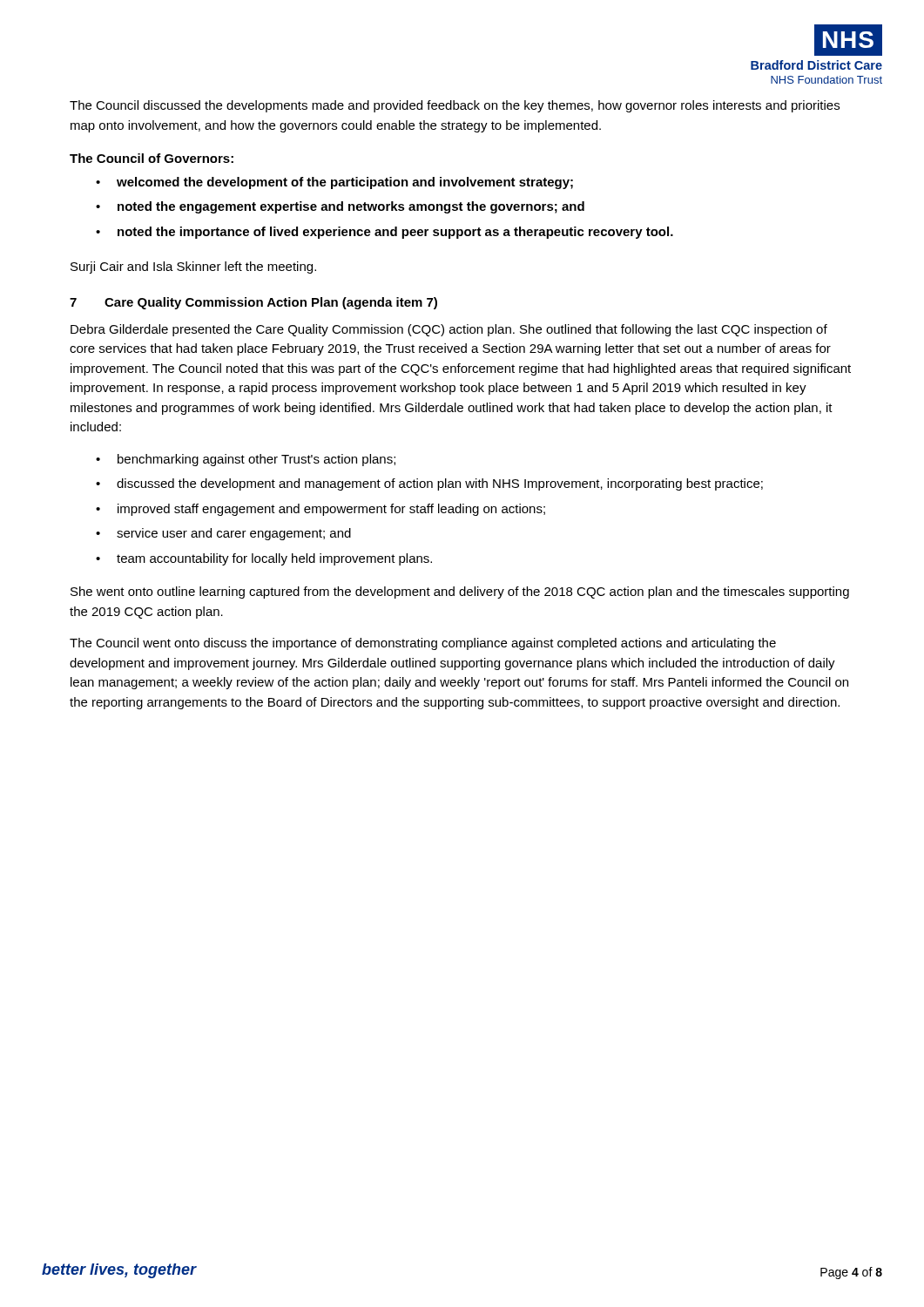Click on the text block that reads "The Council went onto"
Image resolution: width=924 pixels, height=1307 pixels.
pos(459,672)
